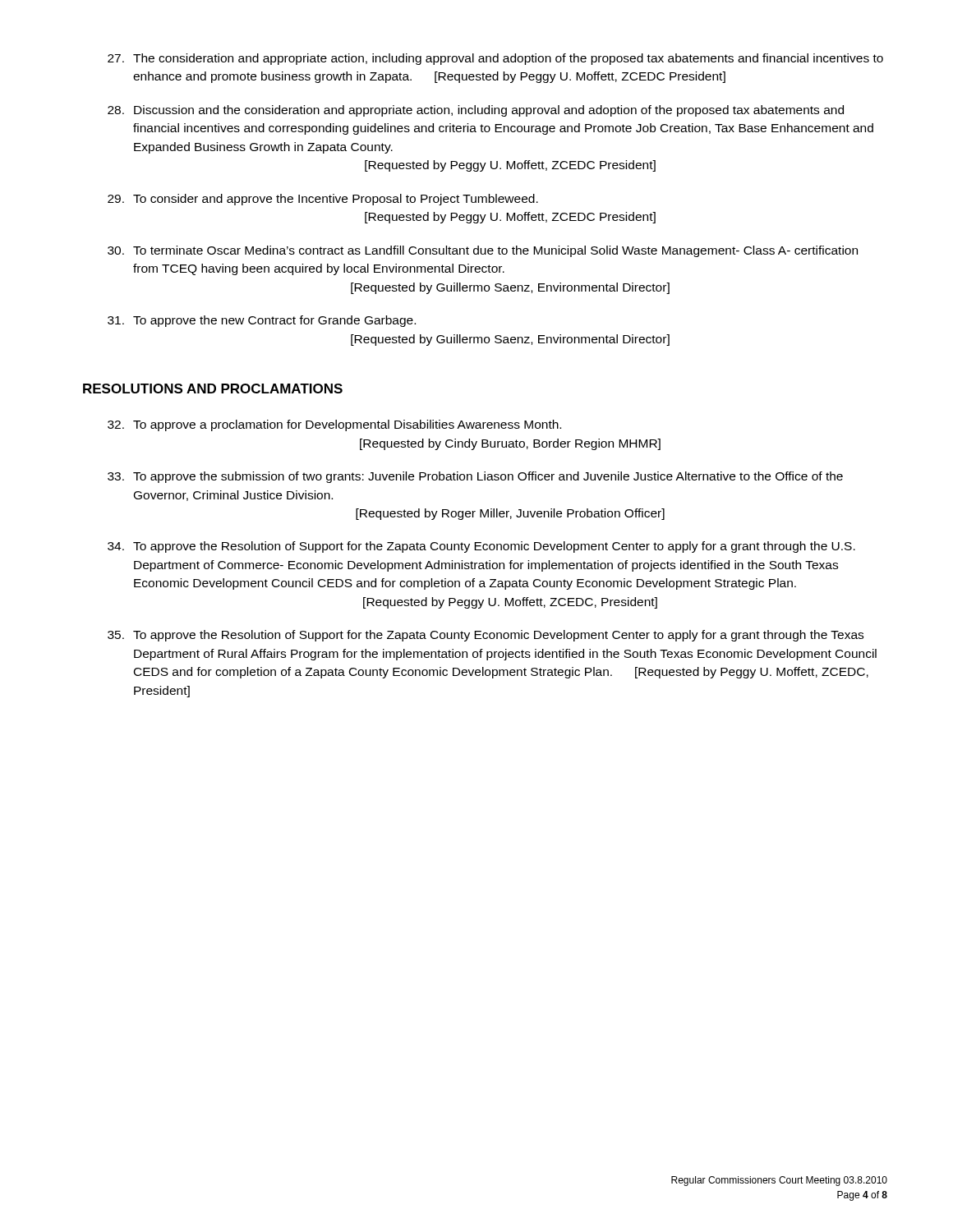Point to the block beginning "30. To terminate Oscar Medina’s"
Screen dimensions: 1232x953
click(485, 269)
